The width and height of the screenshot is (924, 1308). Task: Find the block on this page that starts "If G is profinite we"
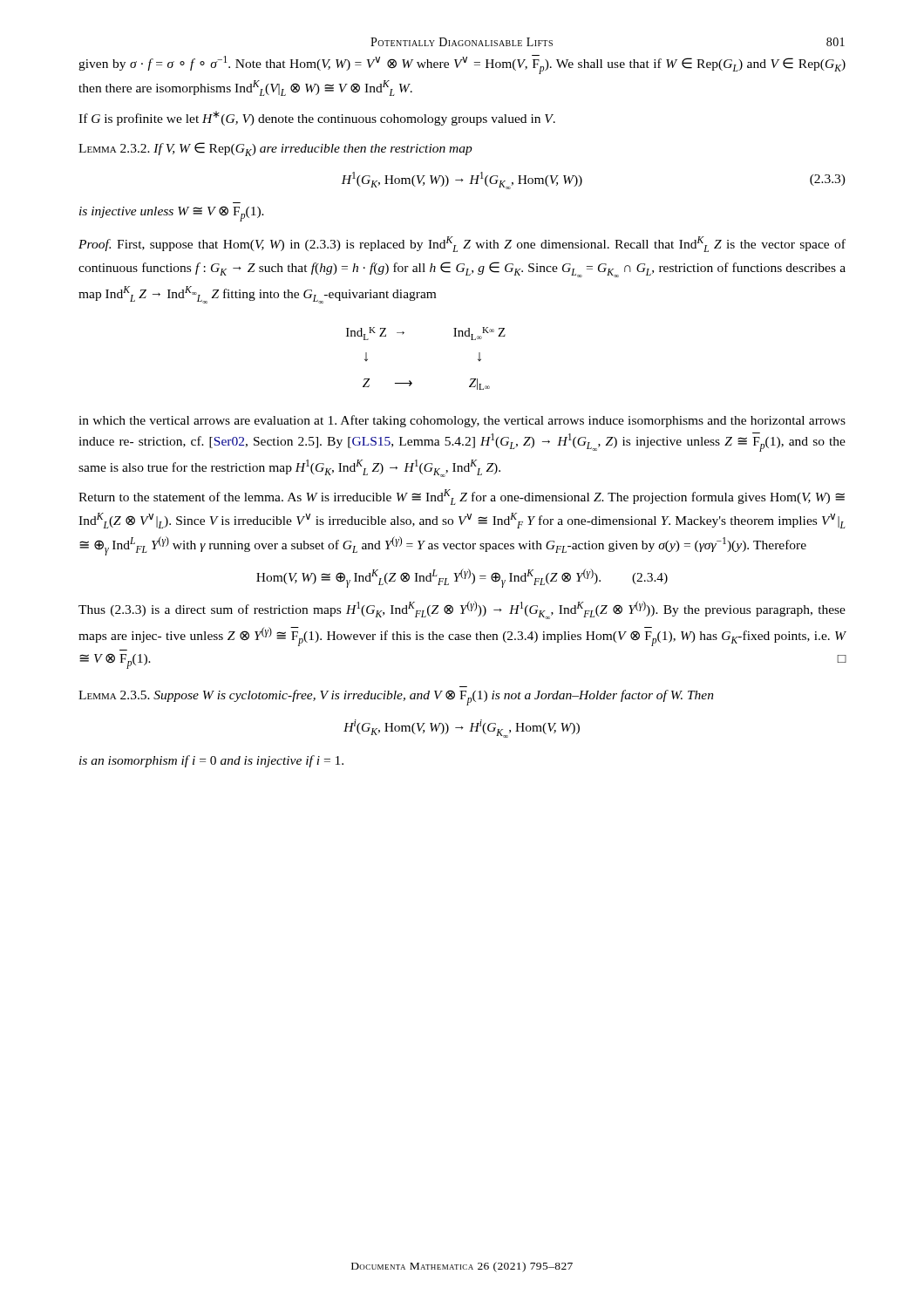317,117
